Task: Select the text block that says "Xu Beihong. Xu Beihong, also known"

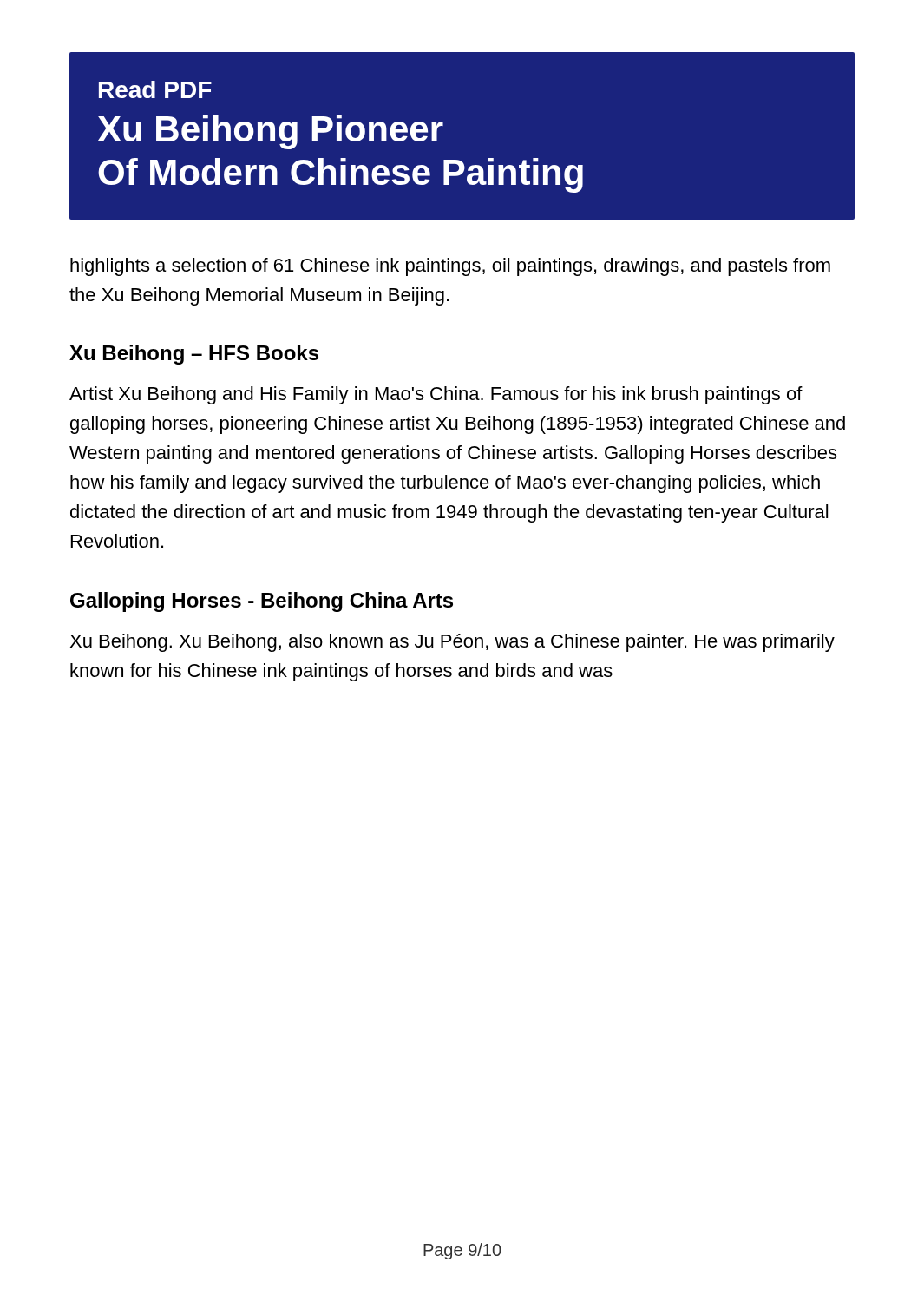Action: (x=452, y=655)
